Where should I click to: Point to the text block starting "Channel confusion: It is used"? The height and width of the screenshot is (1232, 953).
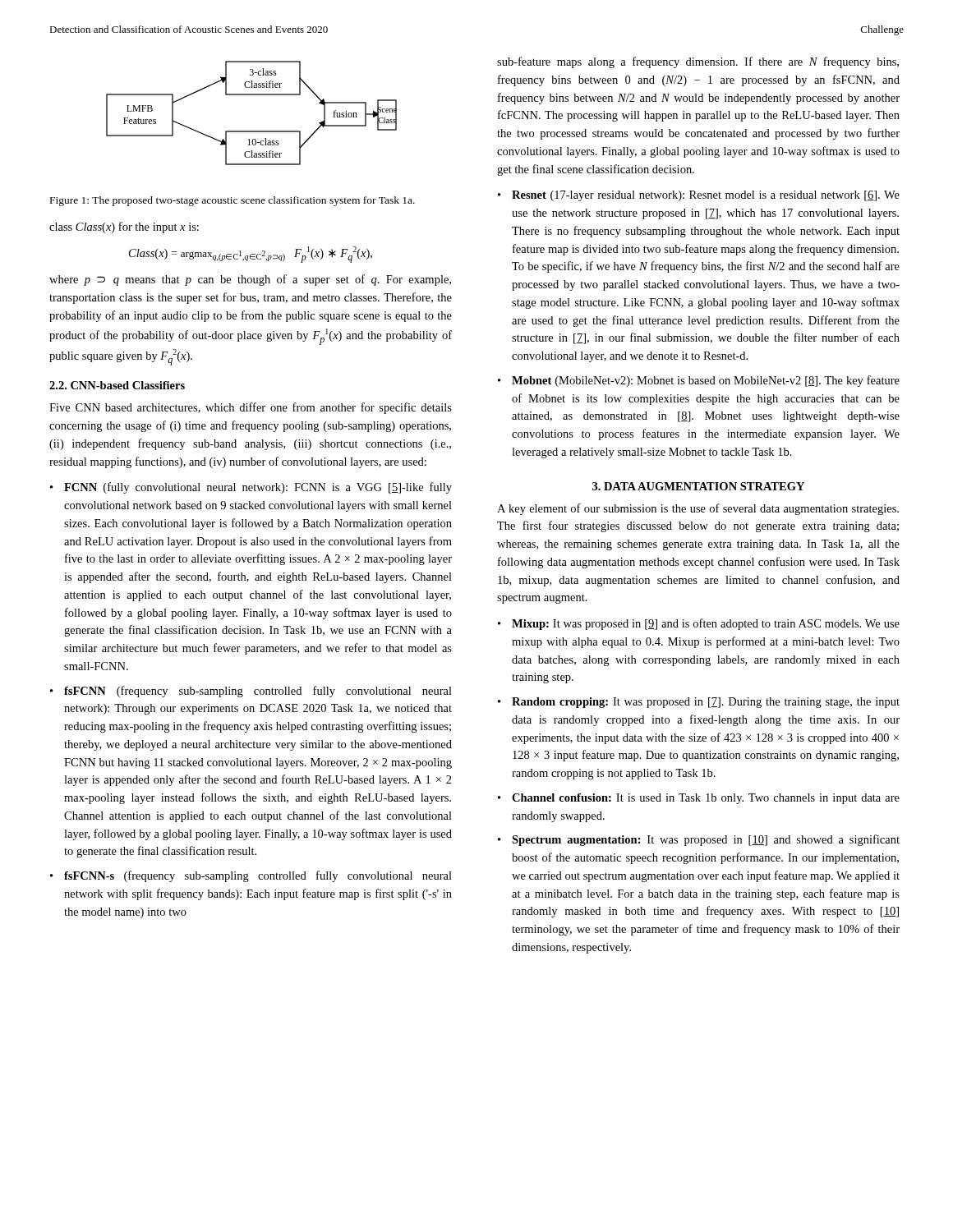tap(706, 806)
